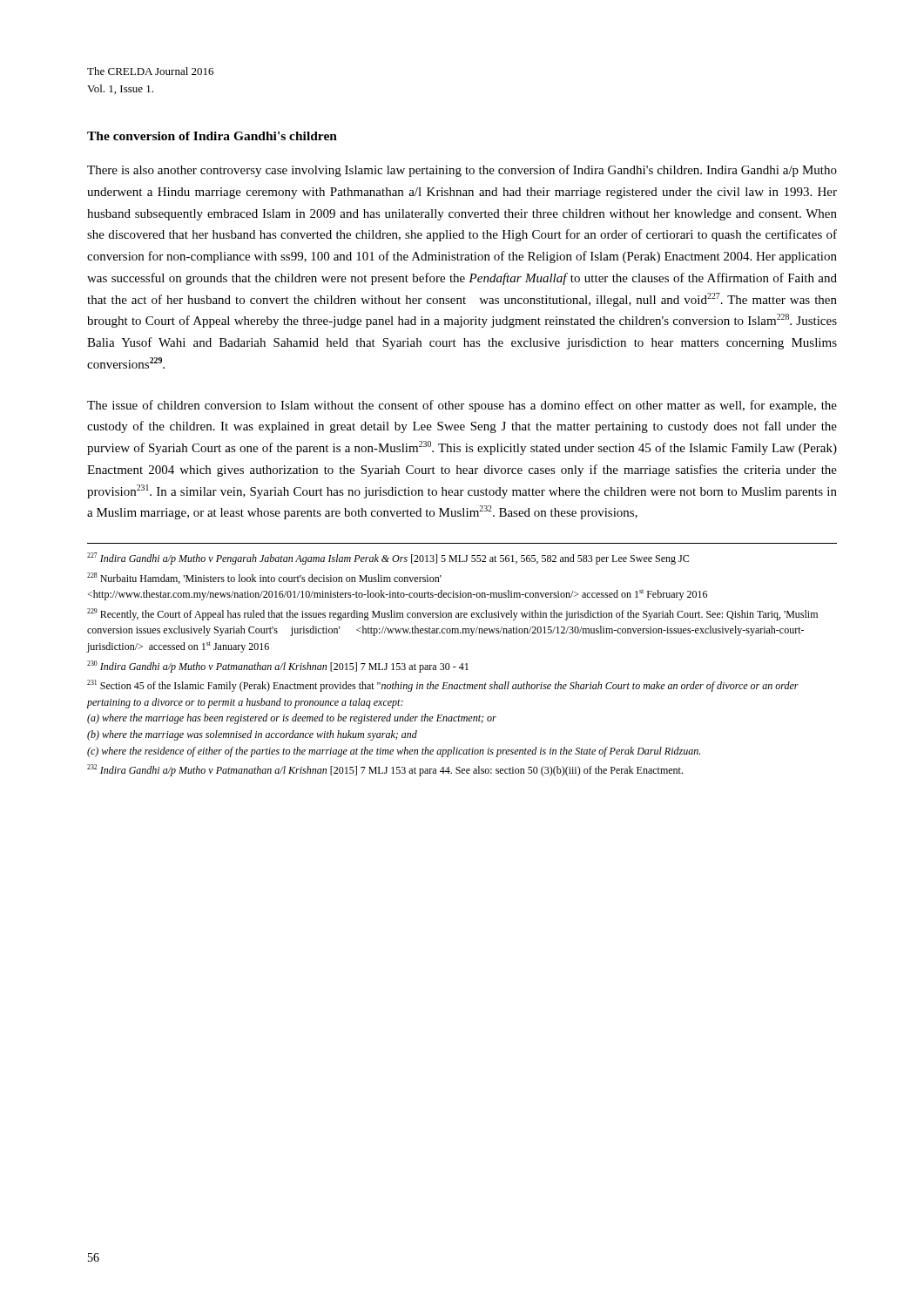Click the passage that begins "230 Indira Gandhi a/p Mutho v"
This screenshot has width=924, height=1307.
pyautogui.click(x=278, y=666)
